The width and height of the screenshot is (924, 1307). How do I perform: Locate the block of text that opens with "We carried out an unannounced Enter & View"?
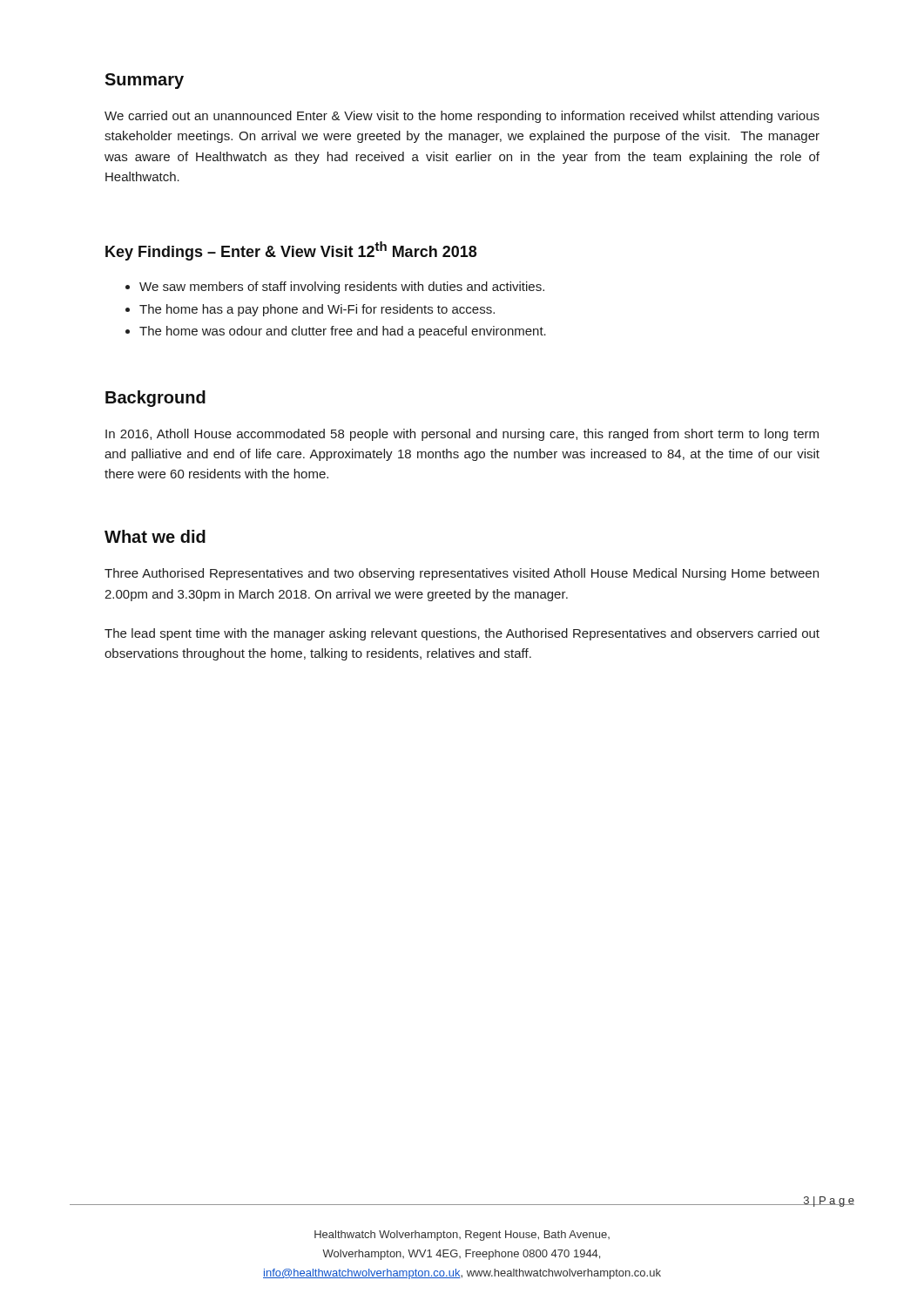pos(462,146)
